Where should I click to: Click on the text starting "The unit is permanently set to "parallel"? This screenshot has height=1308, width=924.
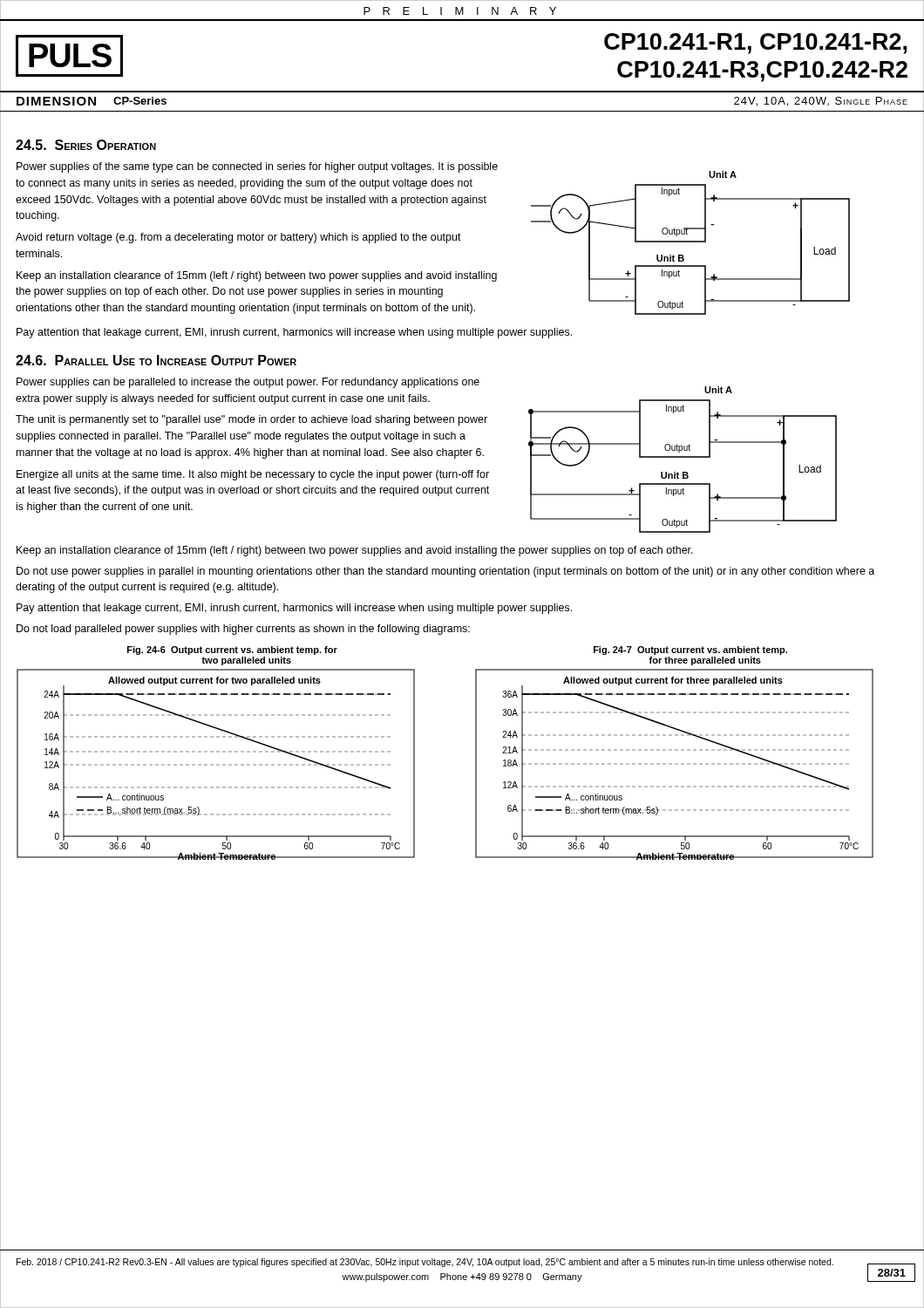click(252, 436)
